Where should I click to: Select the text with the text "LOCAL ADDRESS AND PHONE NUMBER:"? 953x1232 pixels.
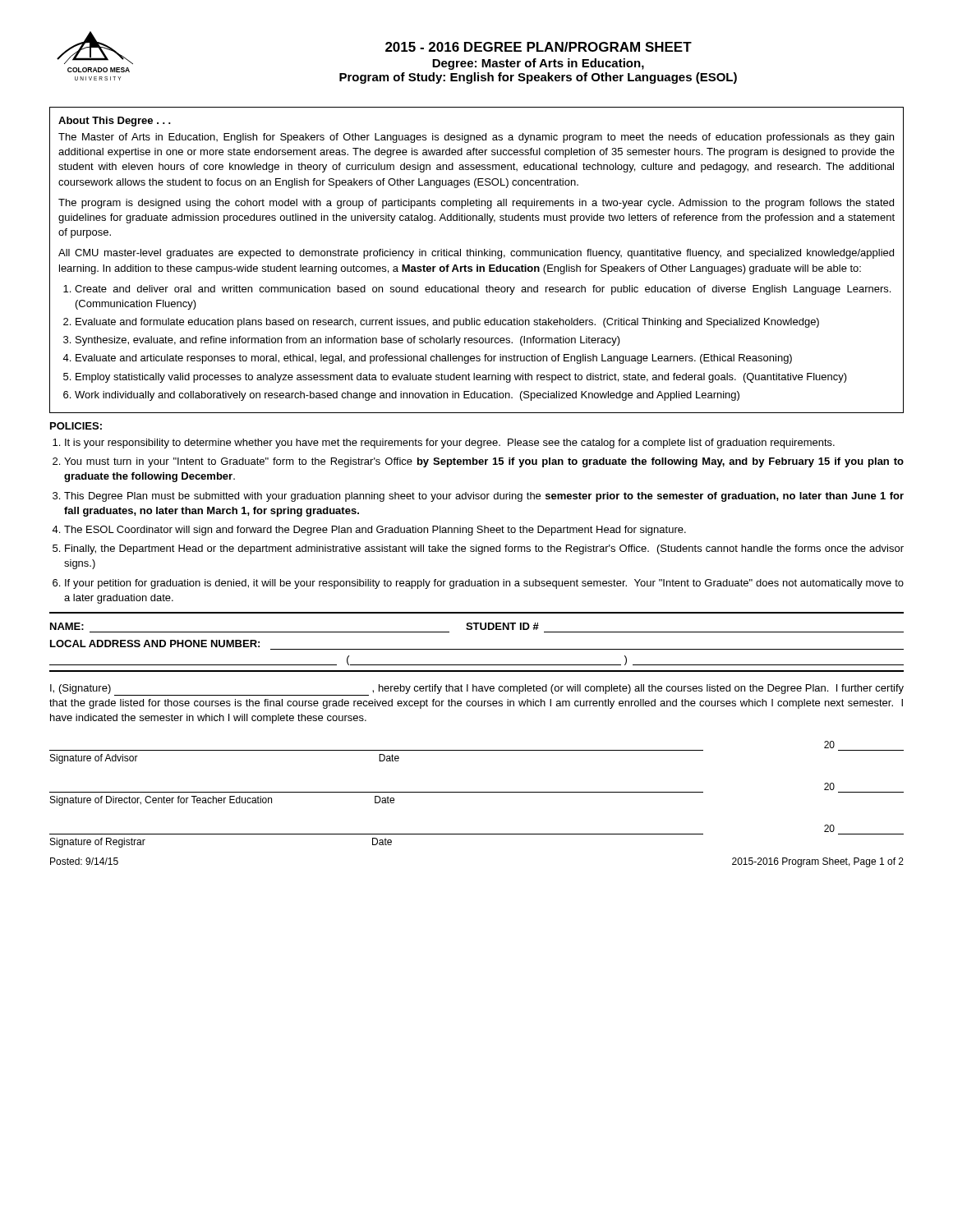pos(476,643)
